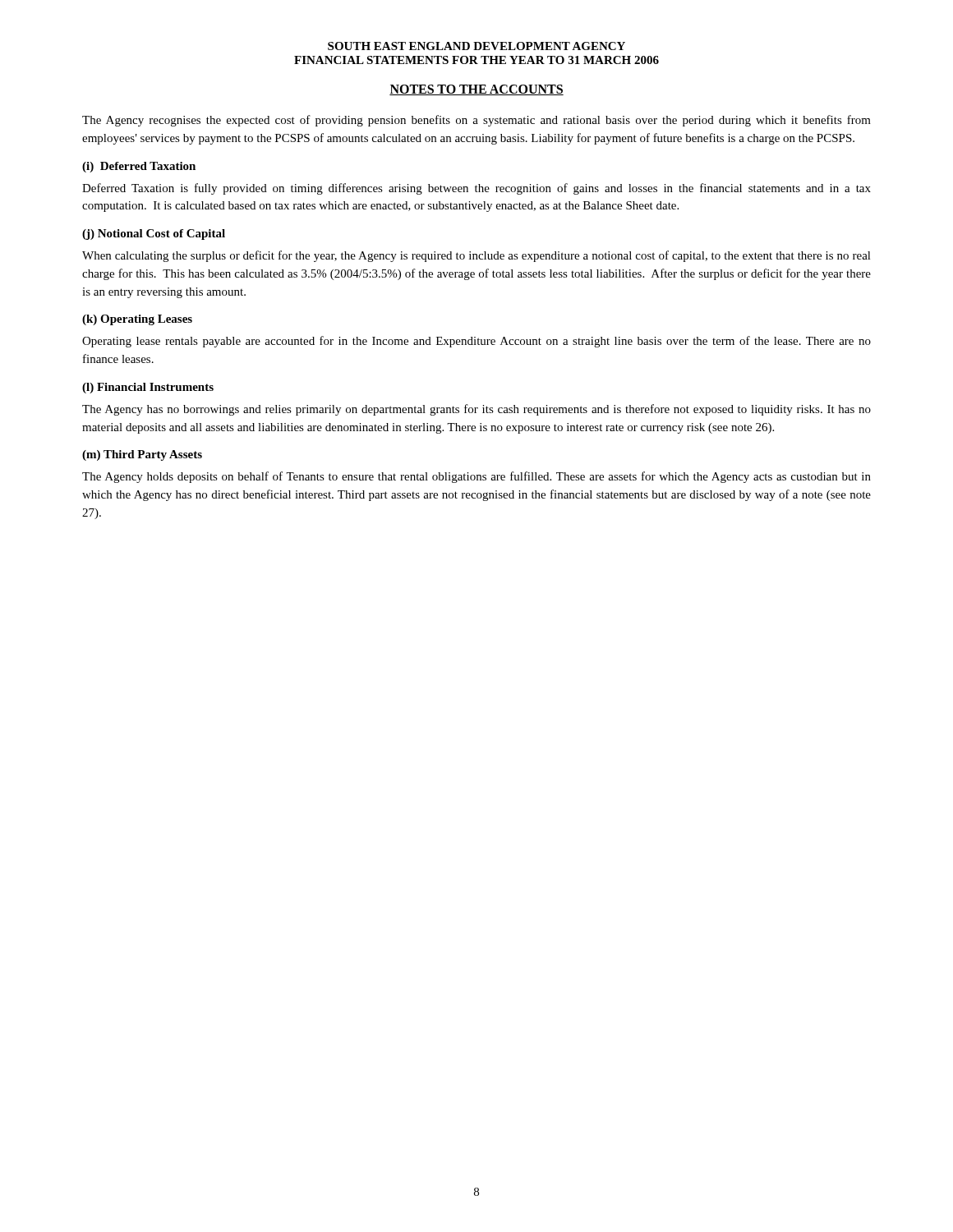The height and width of the screenshot is (1232, 953).
Task: Locate the block starting "(k) Operating Leases"
Action: 137,319
